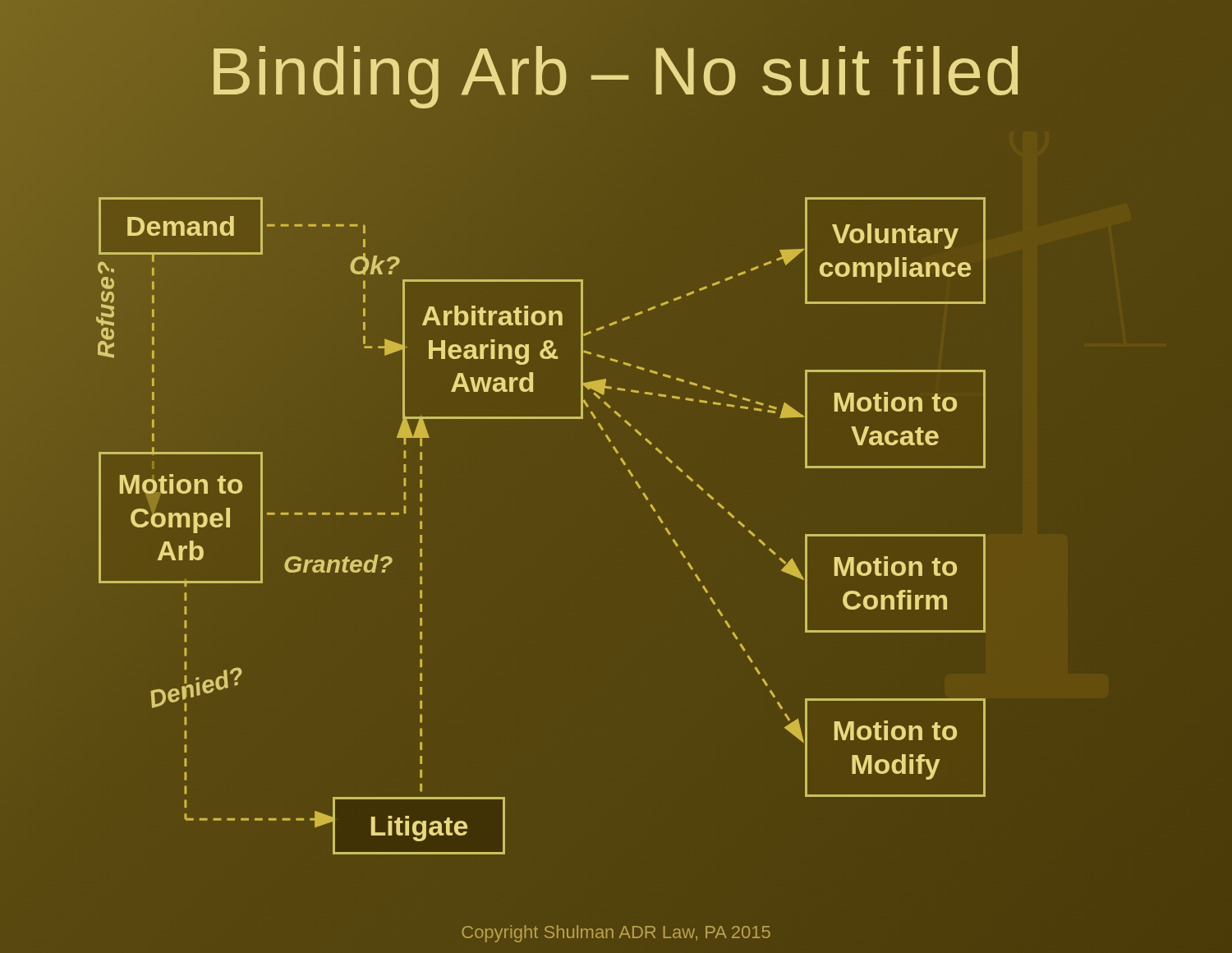Navigate to the element starting "Motion toCompelArb"

point(181,517)
